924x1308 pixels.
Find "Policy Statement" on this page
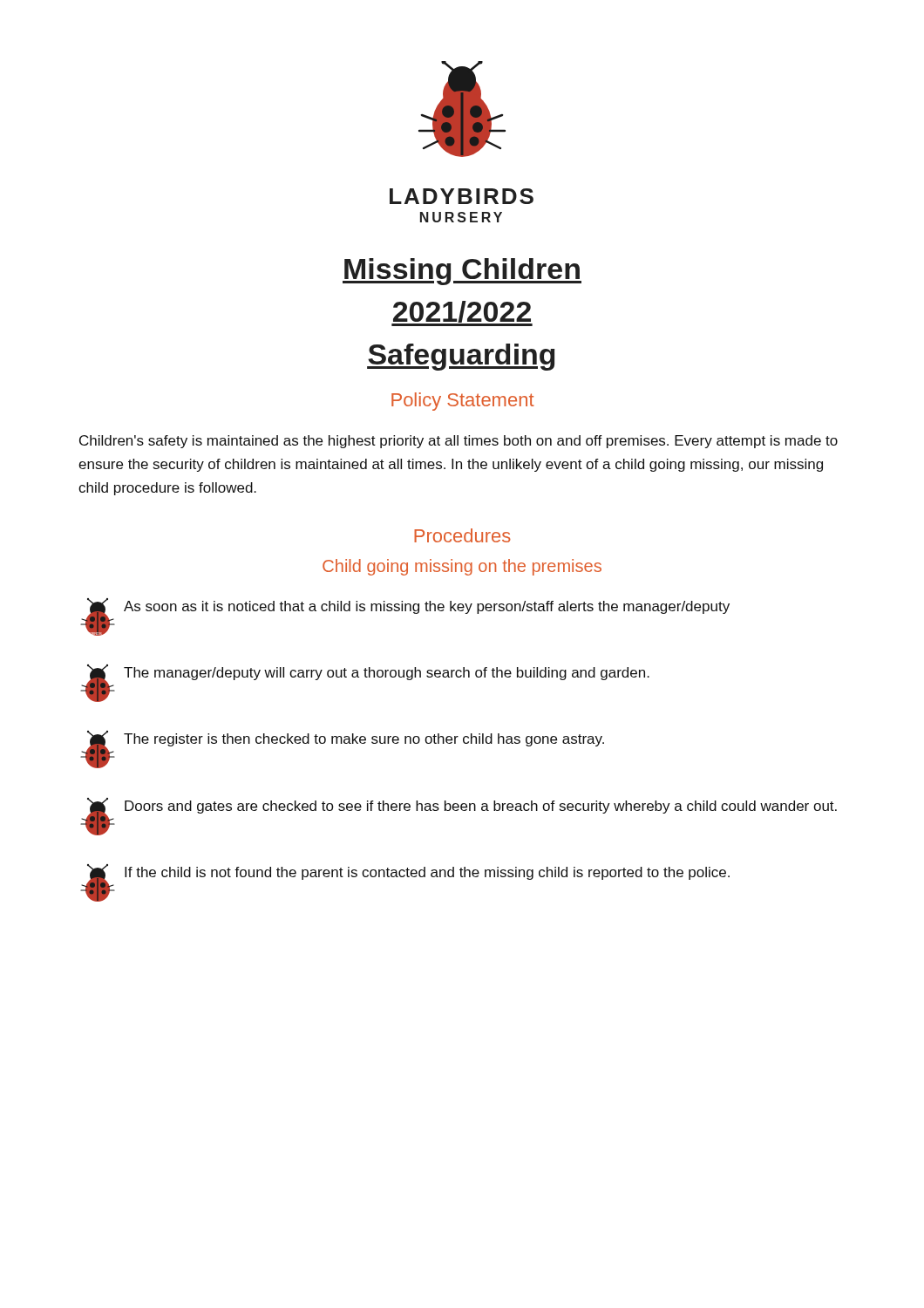[x=462, y=400]
